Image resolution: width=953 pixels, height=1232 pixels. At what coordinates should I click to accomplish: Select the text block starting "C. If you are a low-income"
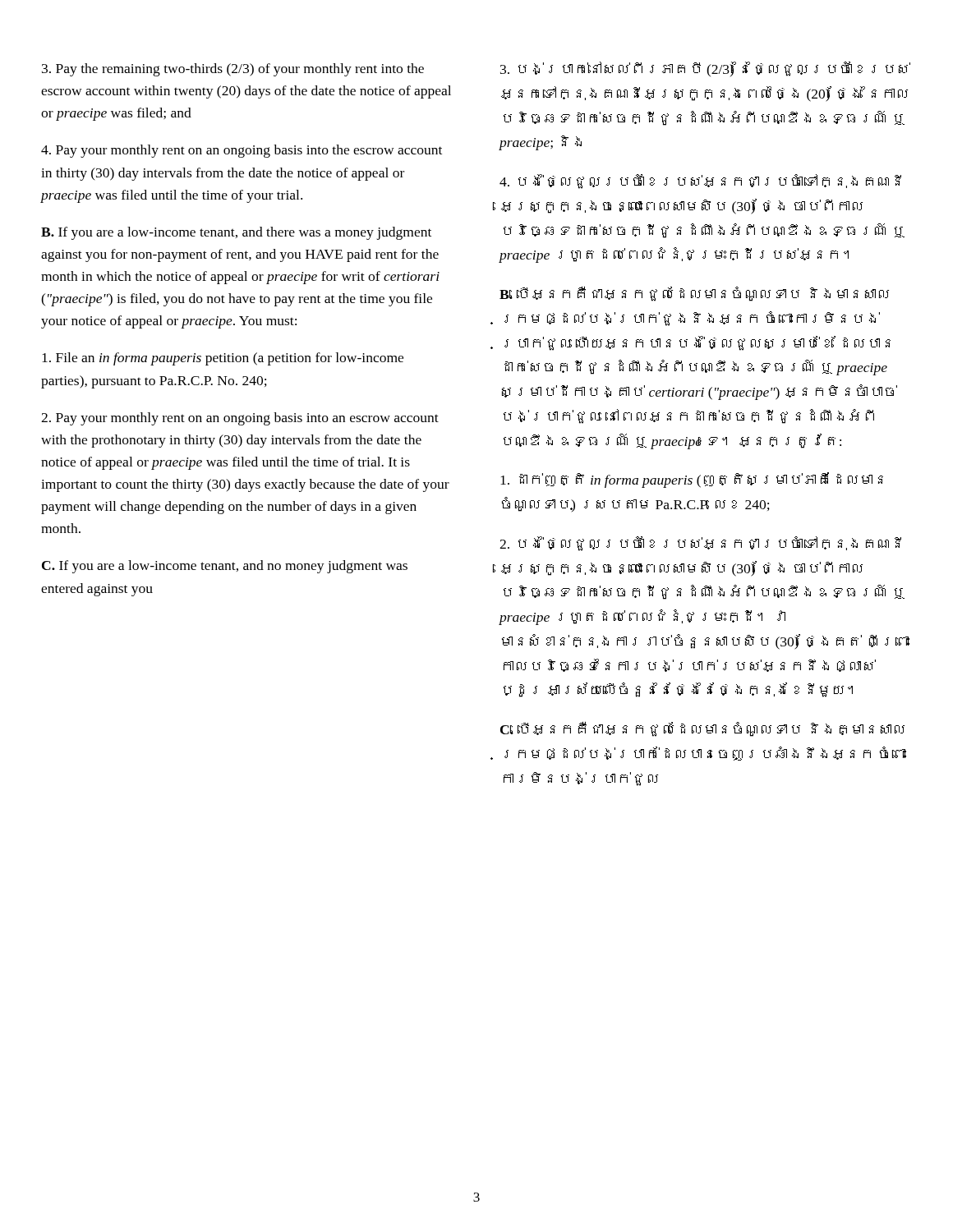247,577
